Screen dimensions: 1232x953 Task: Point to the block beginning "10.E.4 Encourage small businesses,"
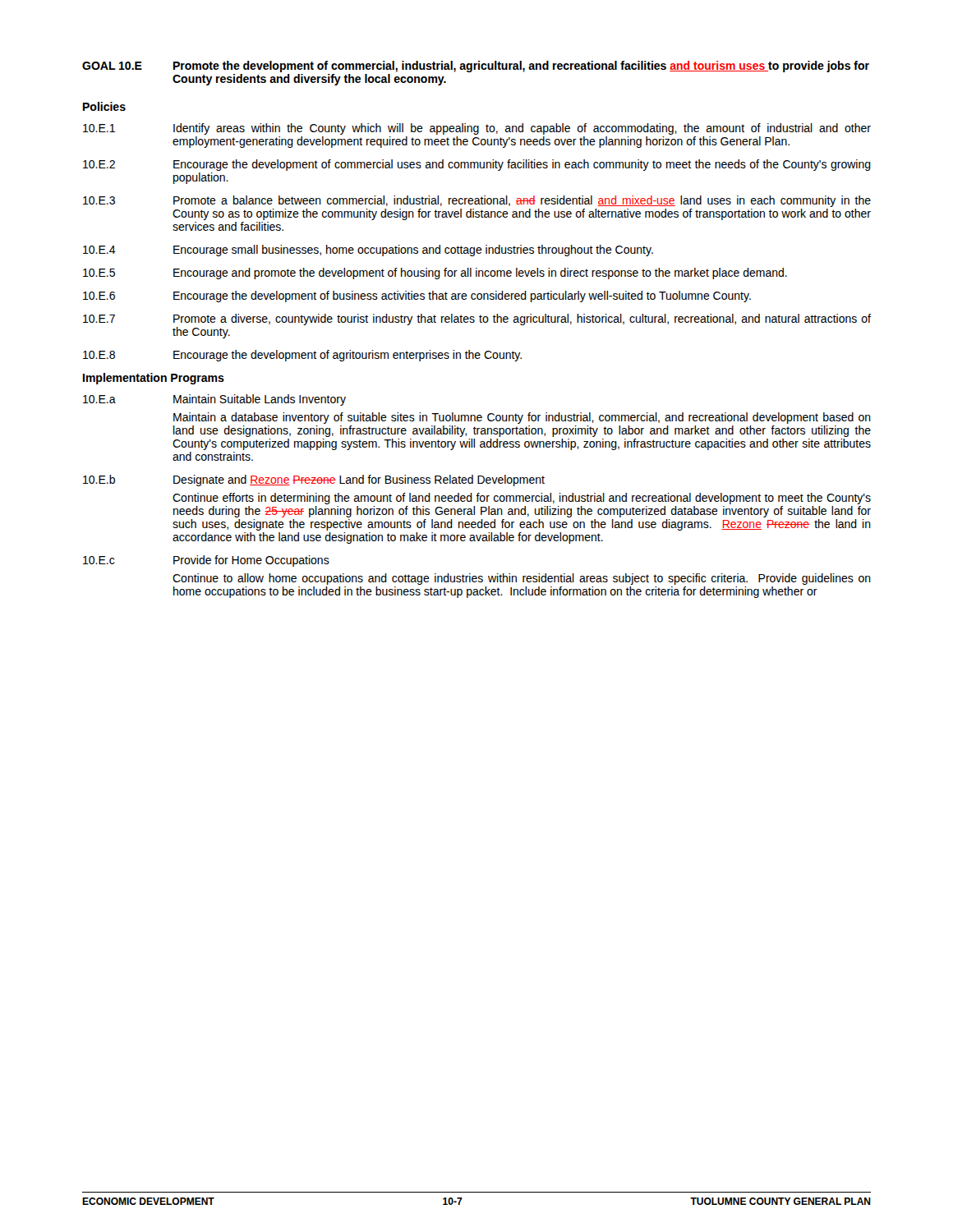[476, 250]
